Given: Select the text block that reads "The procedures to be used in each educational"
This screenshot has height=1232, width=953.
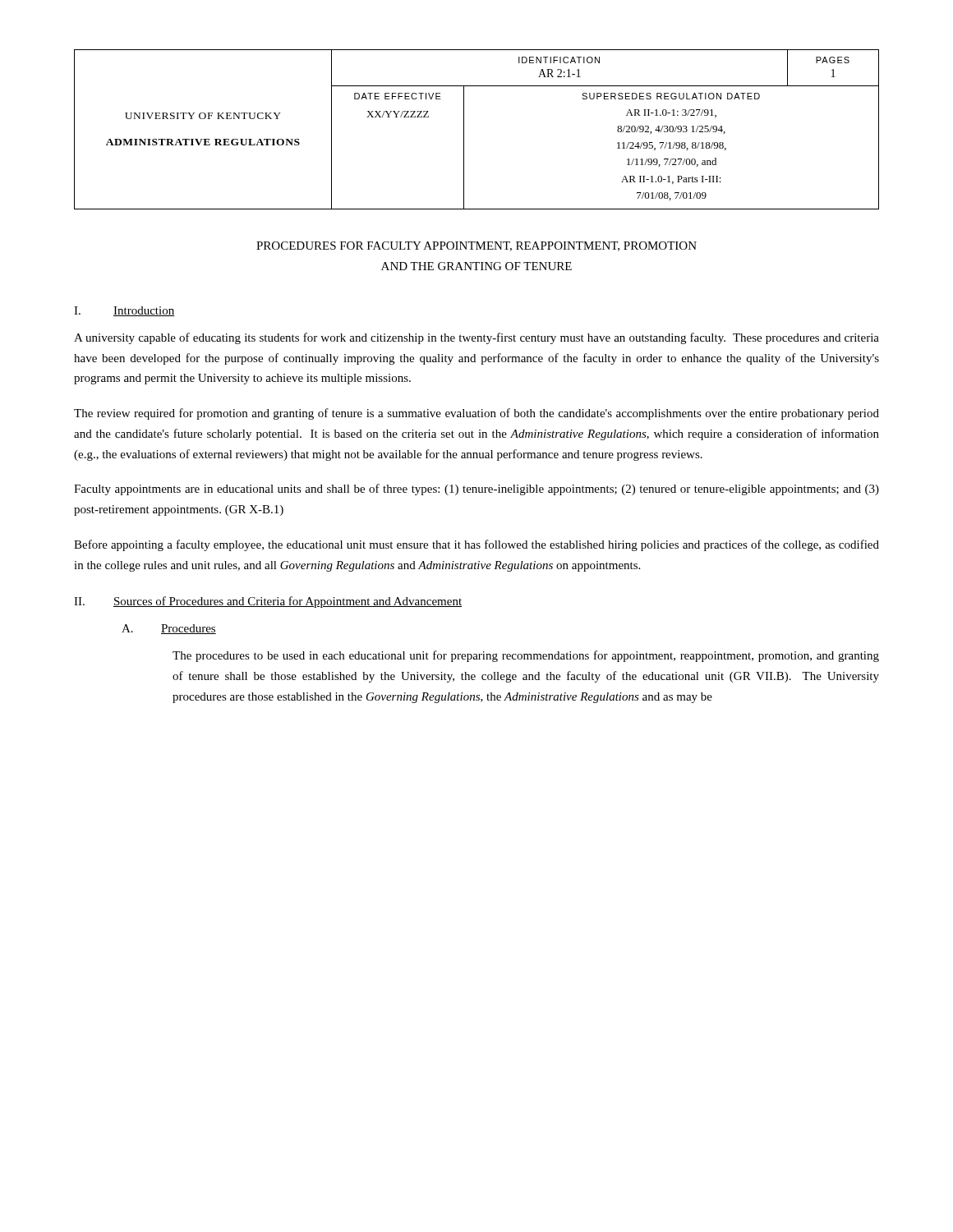Looking at the screenshot, I should click(526, 676).
